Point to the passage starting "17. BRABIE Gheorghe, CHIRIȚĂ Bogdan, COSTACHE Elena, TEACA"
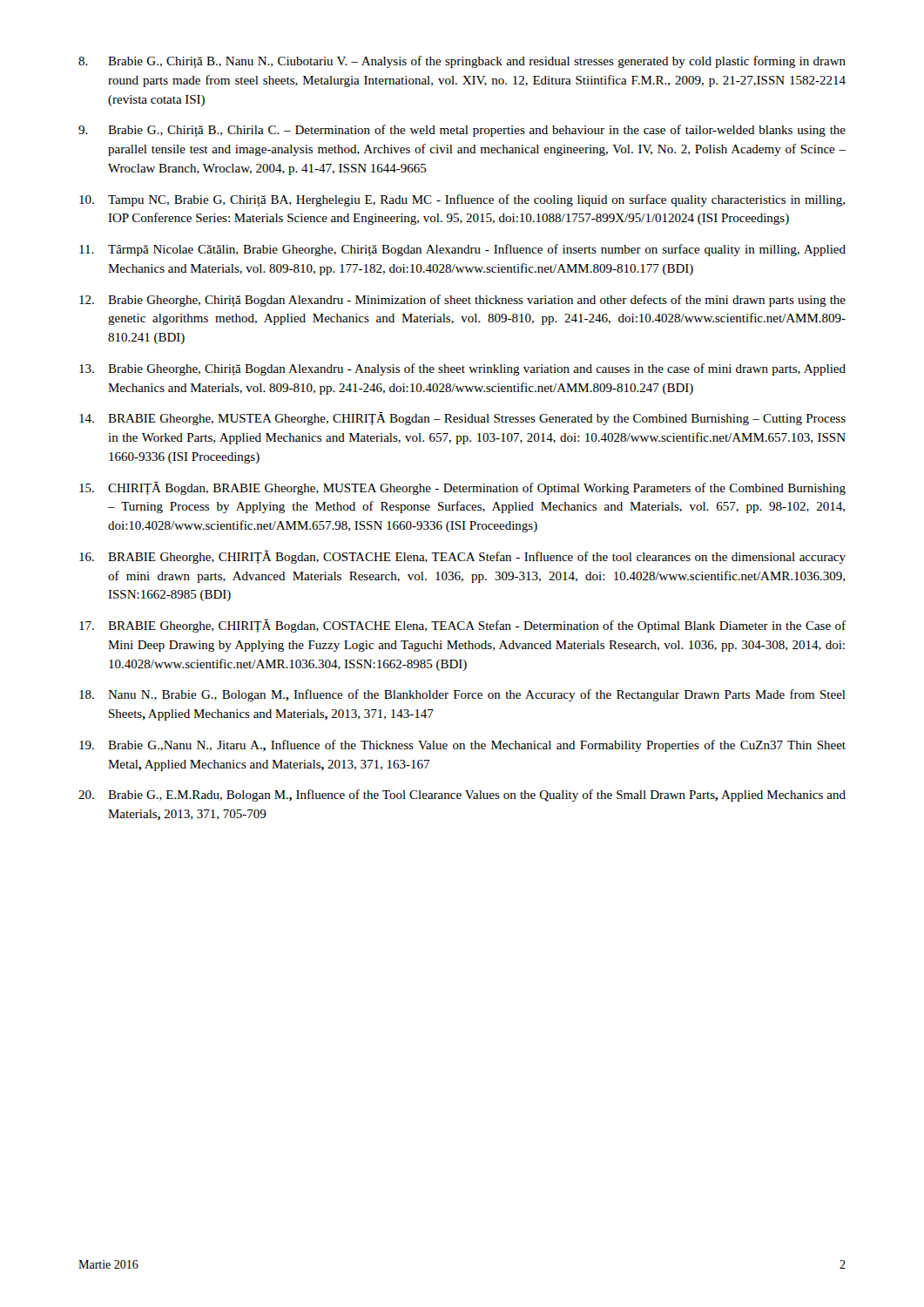Image resolution: width=924 pixels, height=1307 pixels. tap(462, 645)
